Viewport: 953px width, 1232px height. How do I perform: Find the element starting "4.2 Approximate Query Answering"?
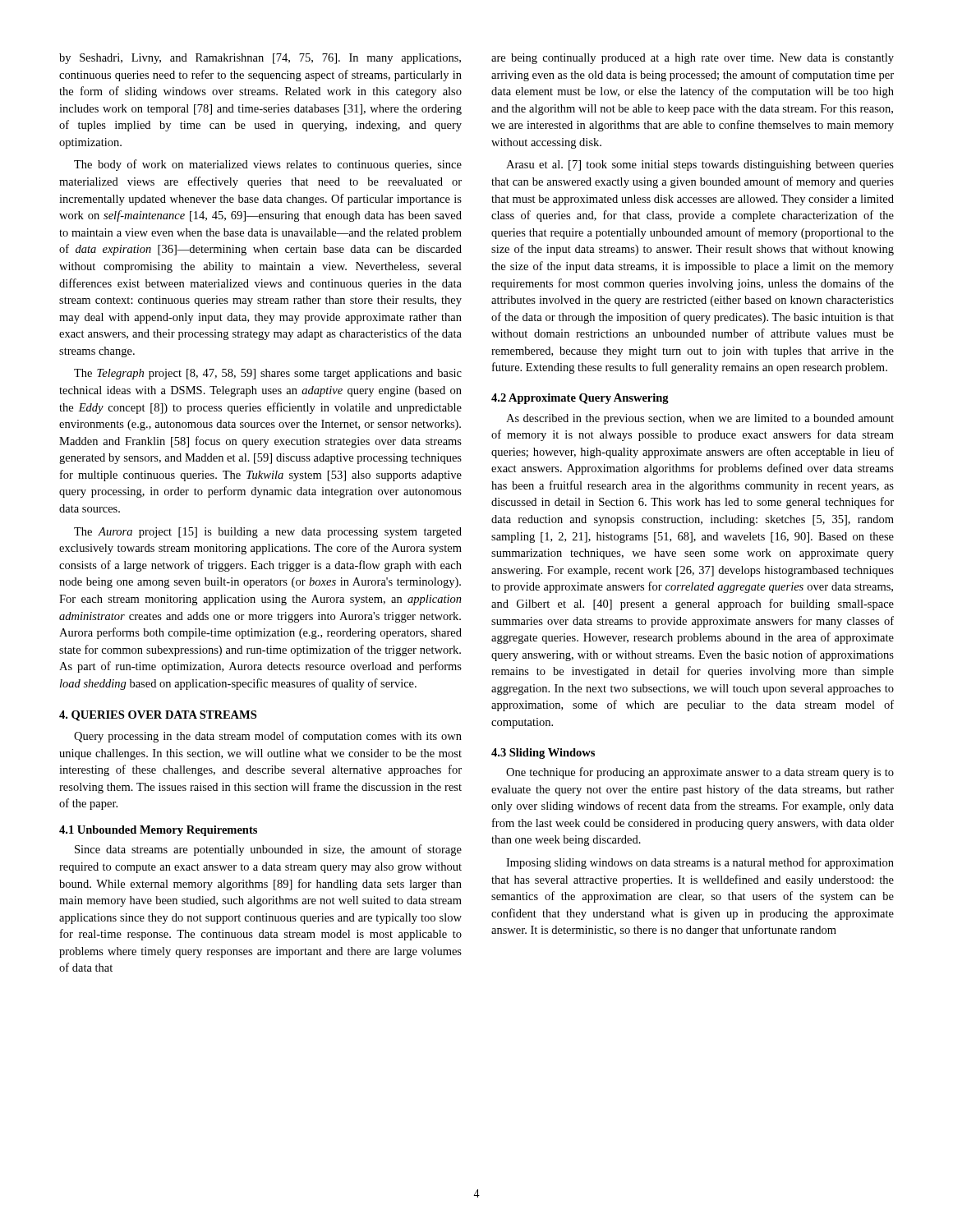[580, 399]
